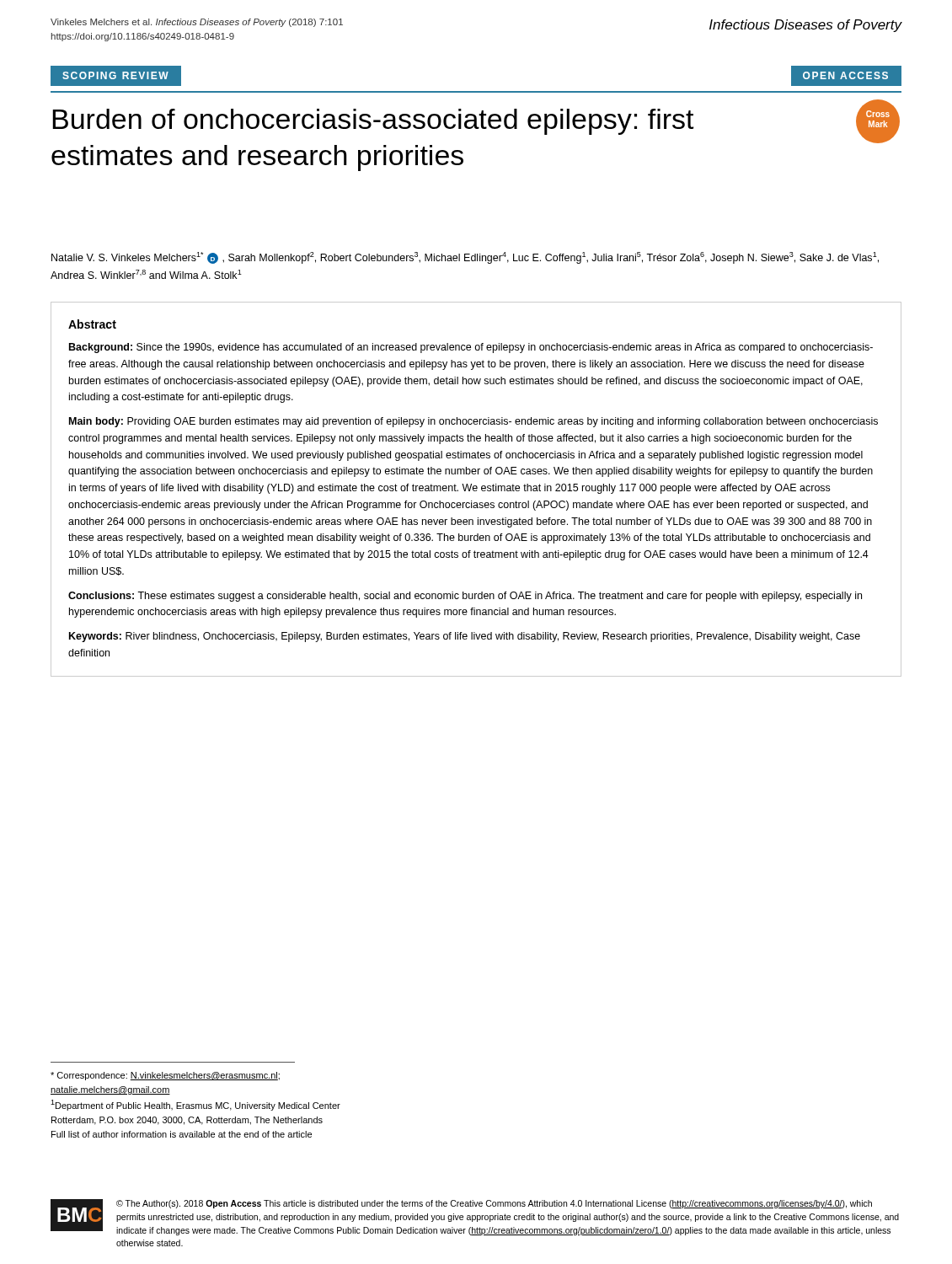Select the text starting "Conclusions: These estimates suggest"
The image size is (952, 1264).
[465, 604]
